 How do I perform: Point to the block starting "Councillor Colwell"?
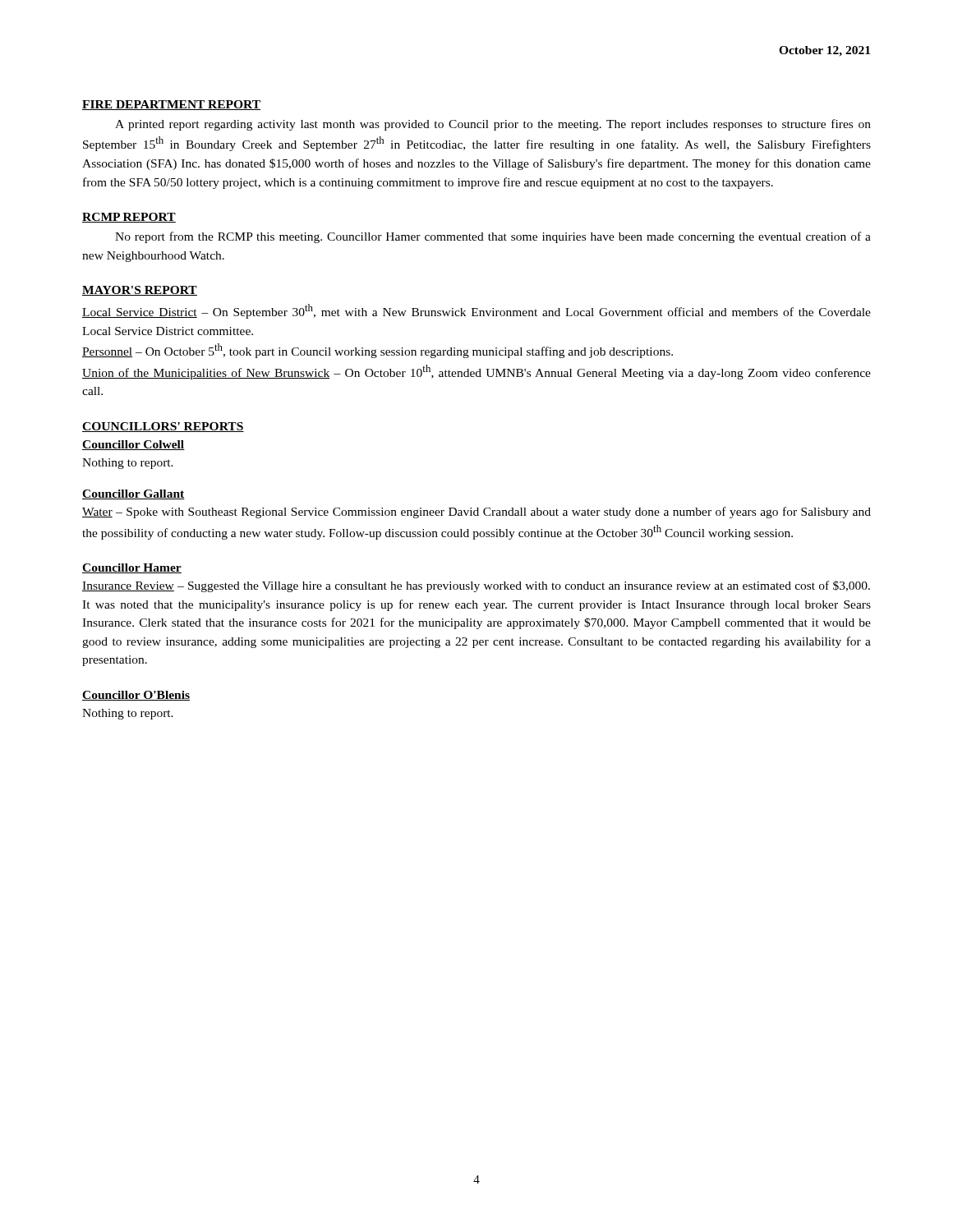(133, 444)
